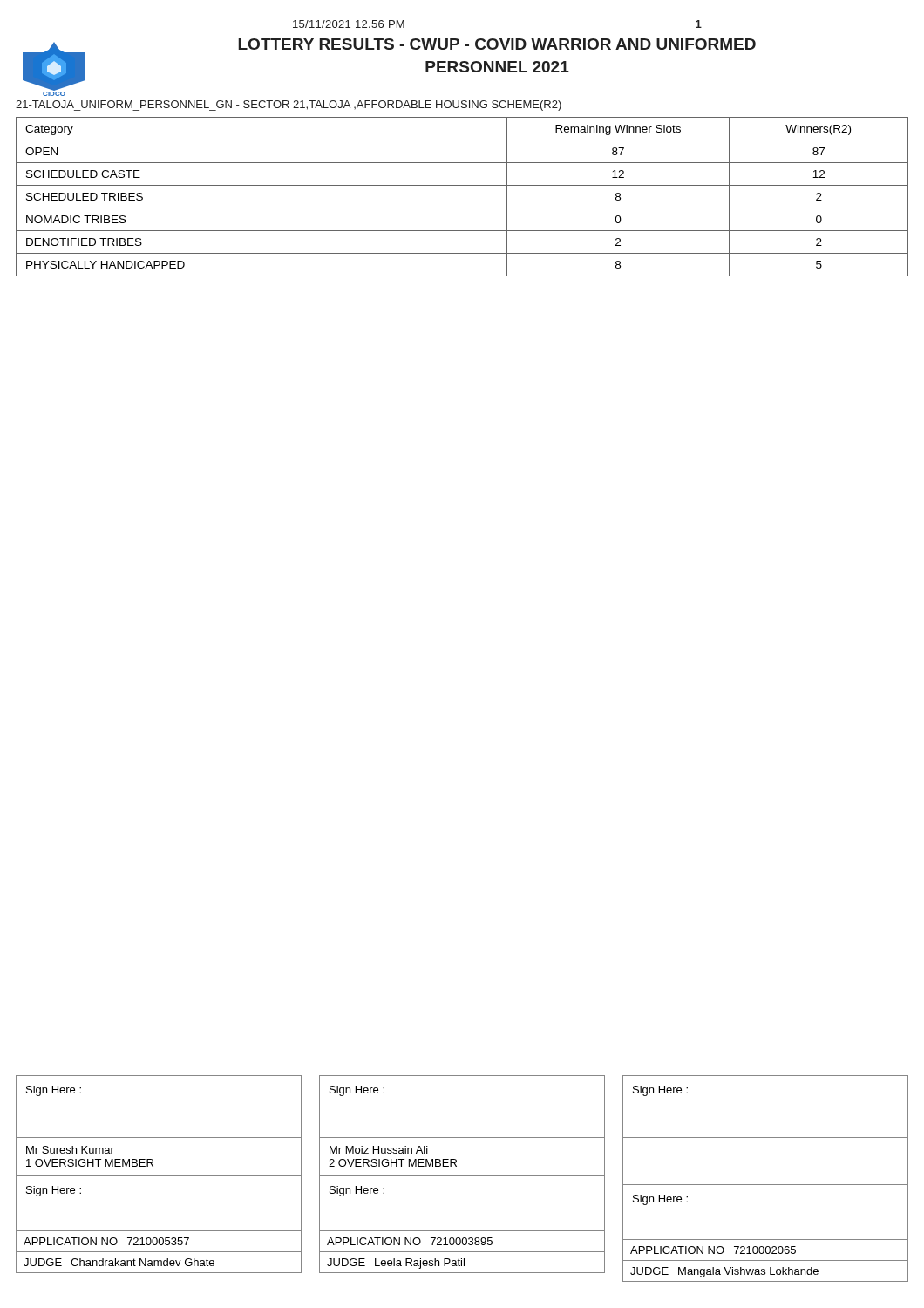
Task: Click on the logo
Action: point(54,66)
